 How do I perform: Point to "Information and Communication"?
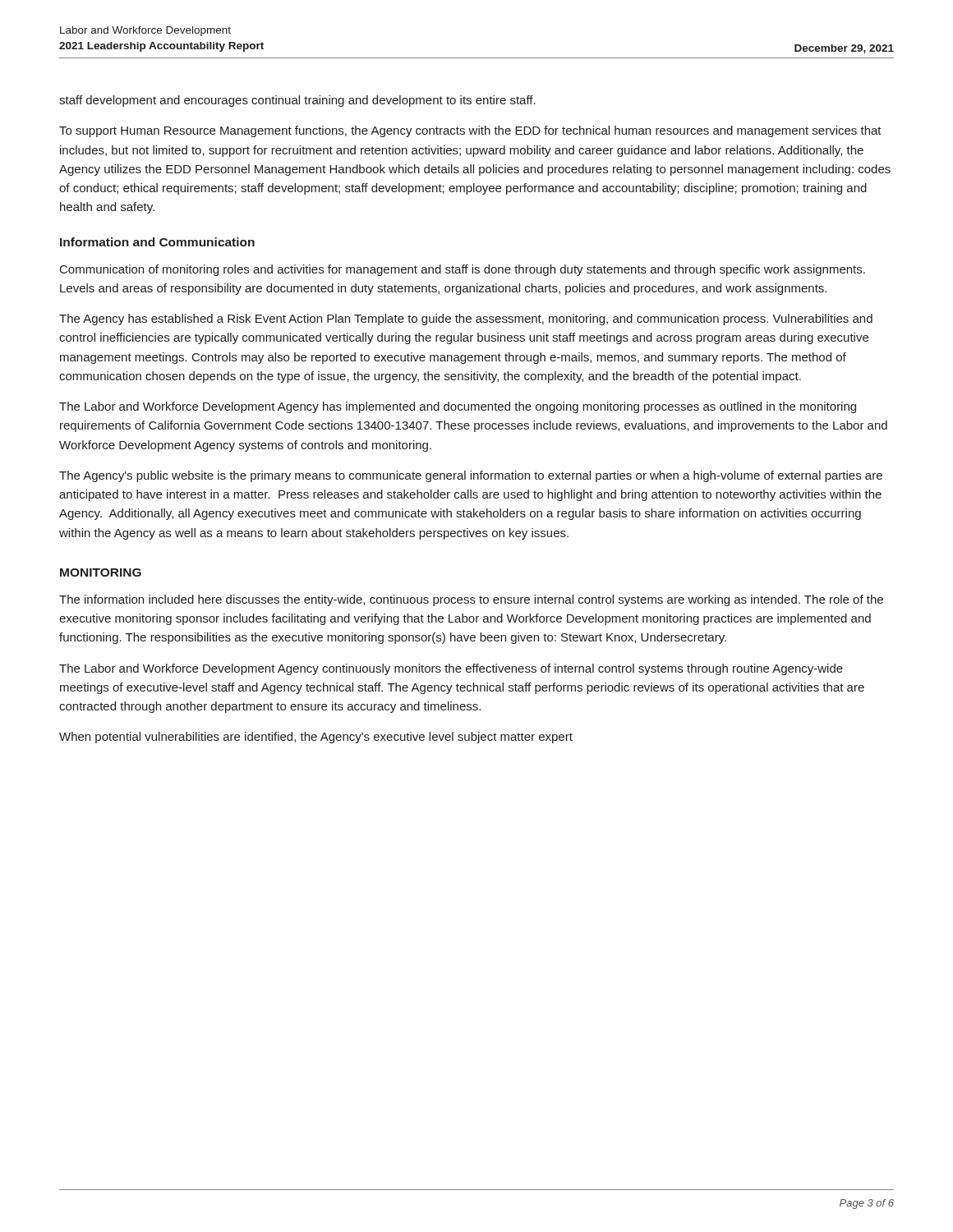[157, 241]
